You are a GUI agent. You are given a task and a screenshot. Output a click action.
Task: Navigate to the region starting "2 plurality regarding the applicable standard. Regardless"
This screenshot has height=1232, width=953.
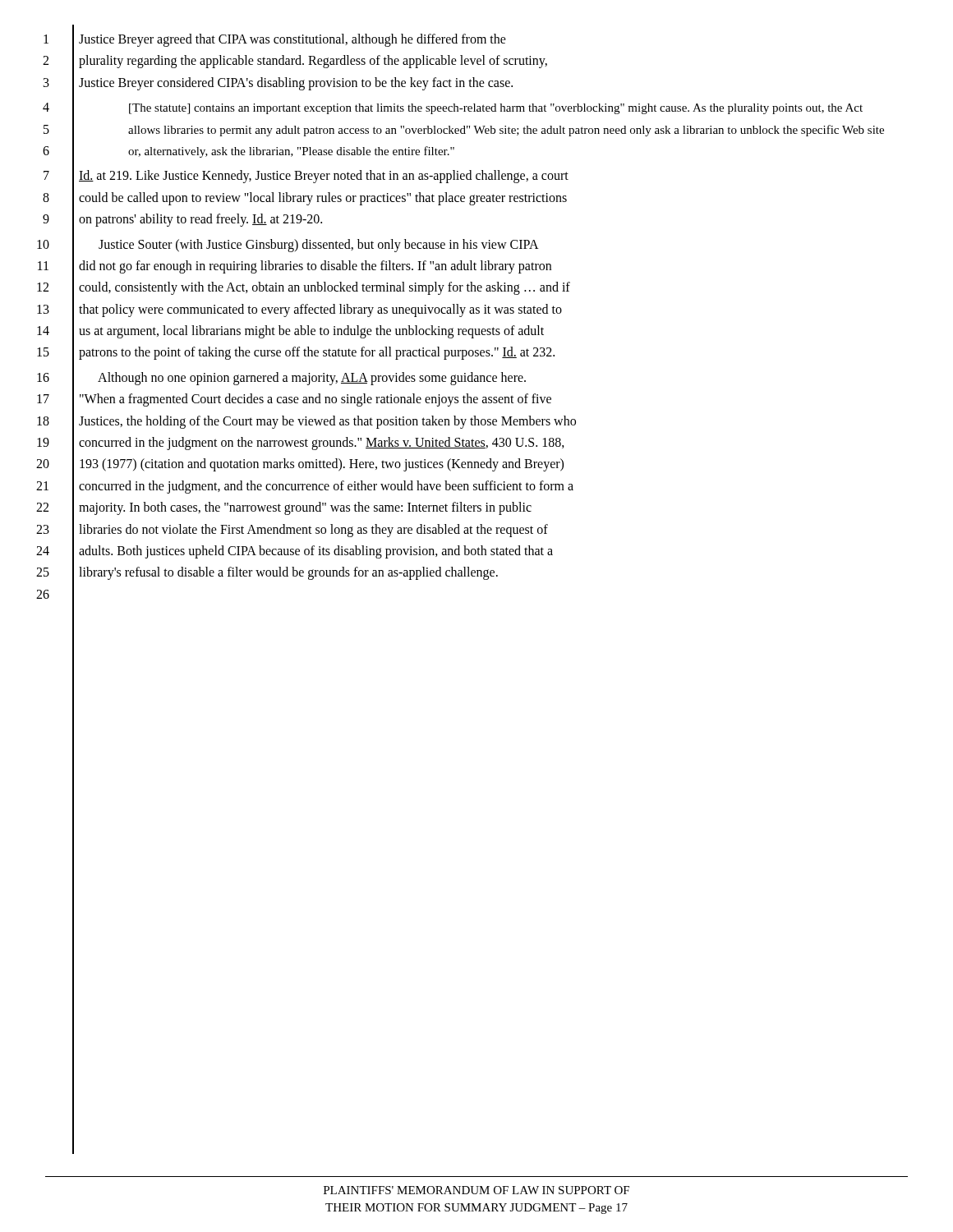(x=466, y=61)
